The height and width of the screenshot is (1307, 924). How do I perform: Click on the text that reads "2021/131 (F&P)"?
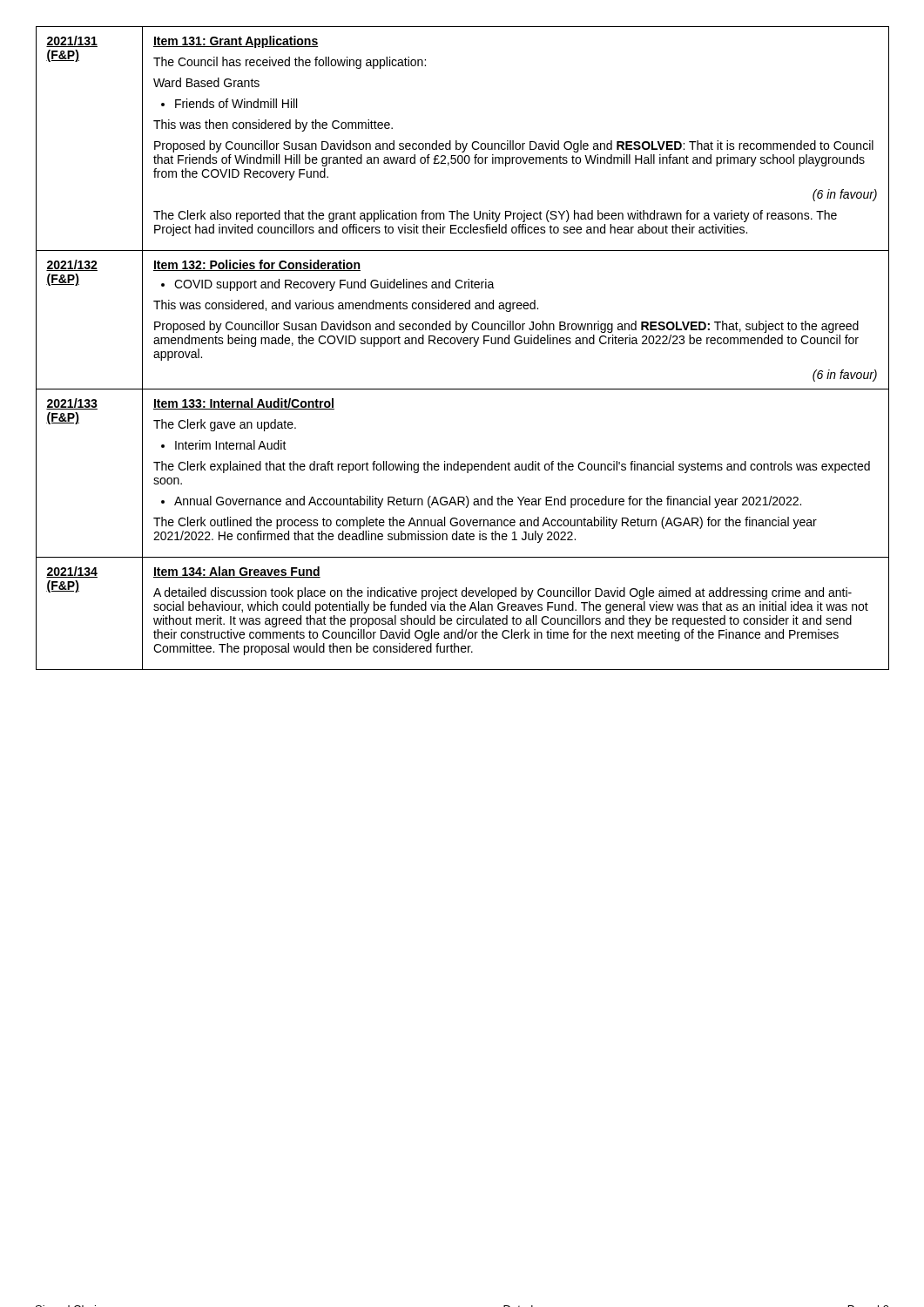pyautogui.click(x=72, y=48)
